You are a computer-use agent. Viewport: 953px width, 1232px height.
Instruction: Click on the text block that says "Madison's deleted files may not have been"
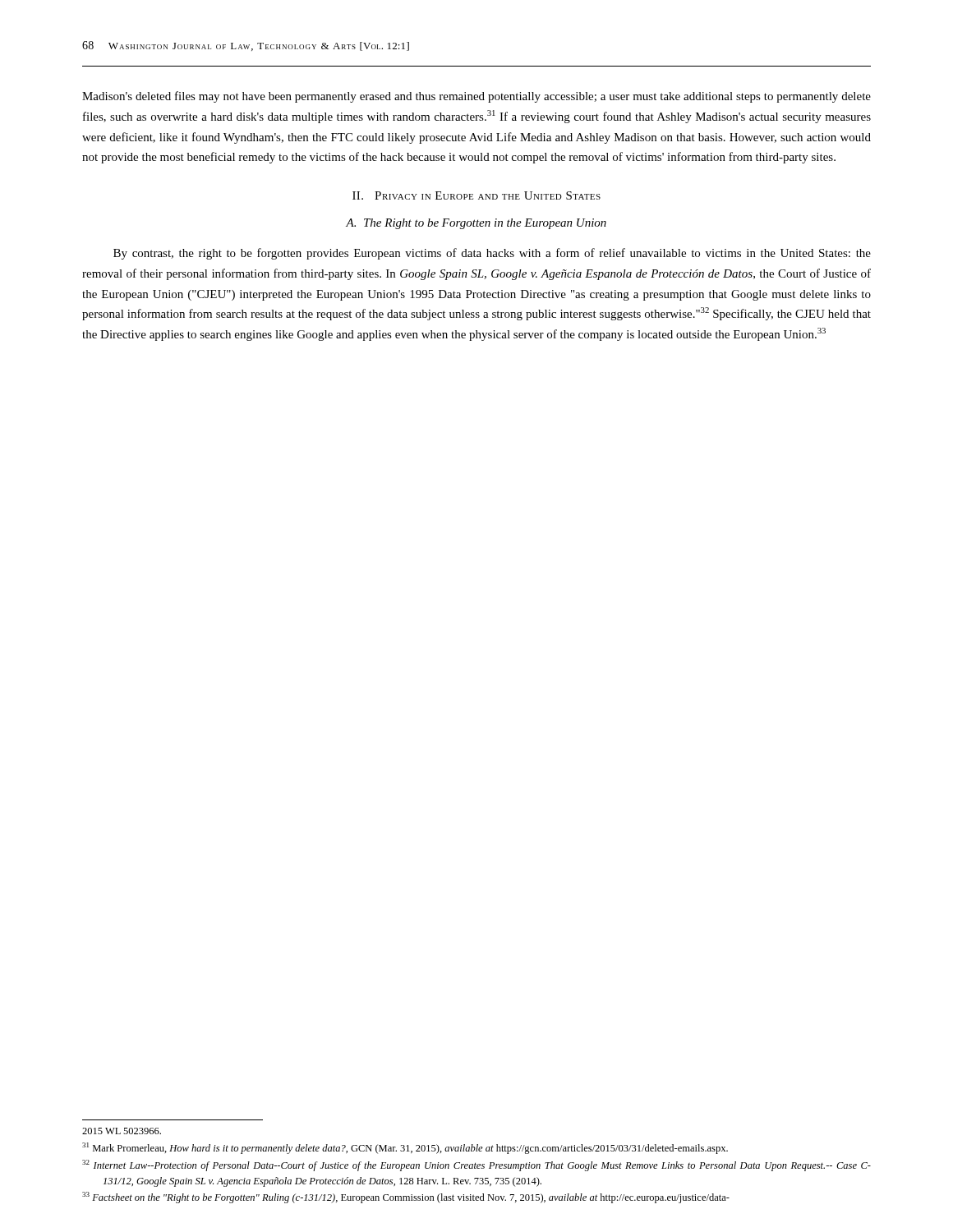[x=476, y=127]
